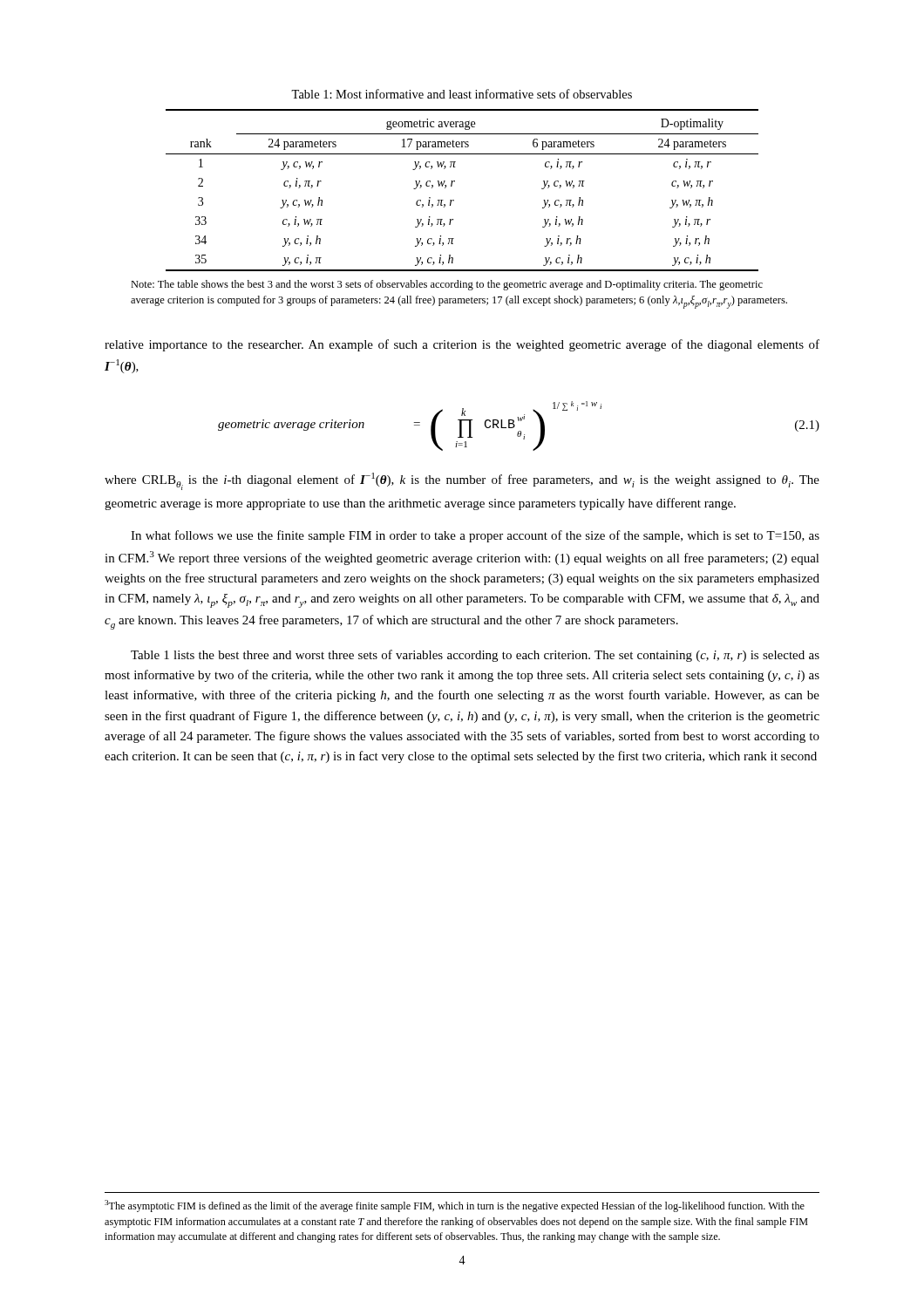Point to the text block starting "geometric average criterion = ( ∏ k"
The image size is (924, 1308).
point(519,424)
